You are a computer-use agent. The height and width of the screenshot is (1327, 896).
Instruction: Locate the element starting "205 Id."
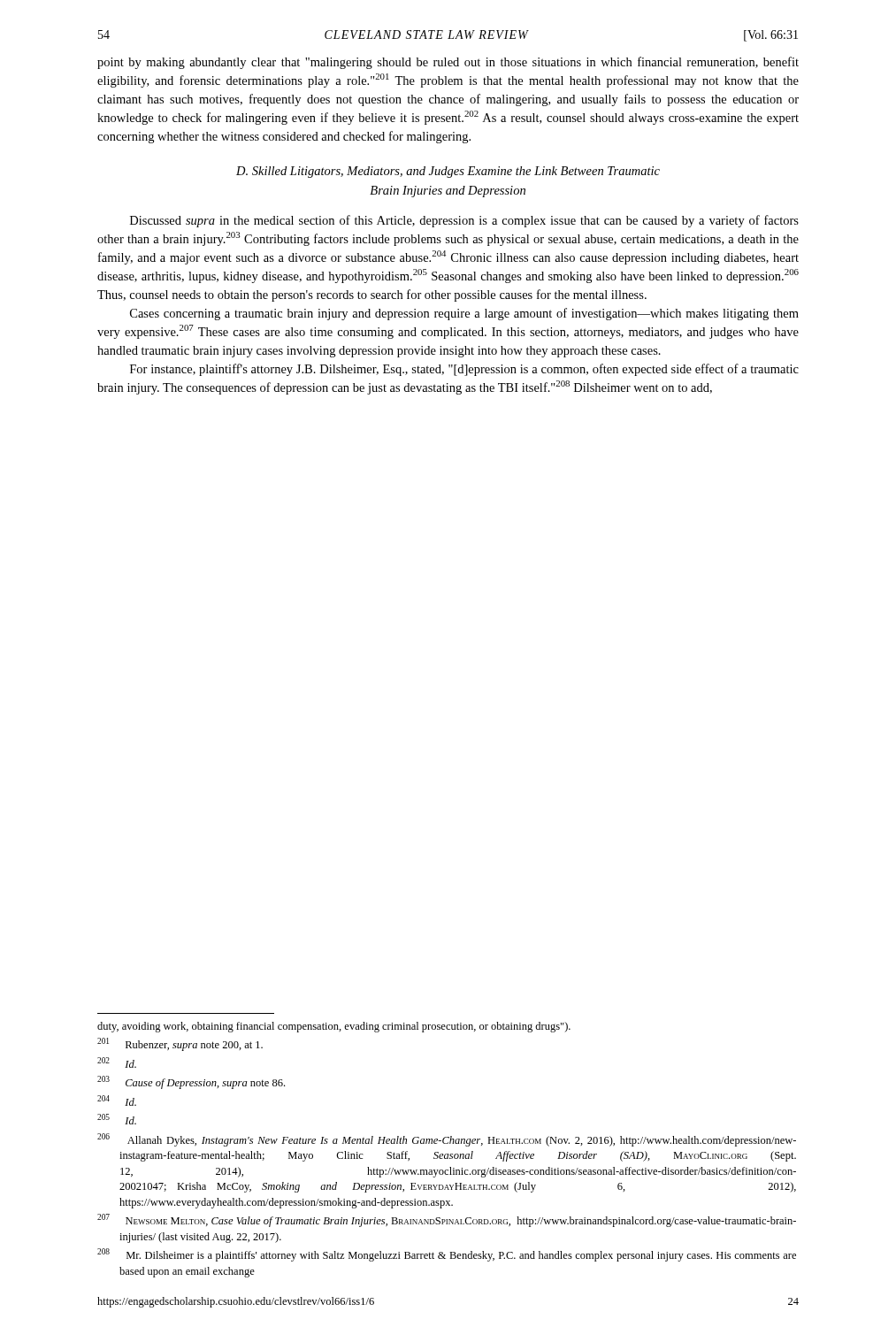point(103,1120)
